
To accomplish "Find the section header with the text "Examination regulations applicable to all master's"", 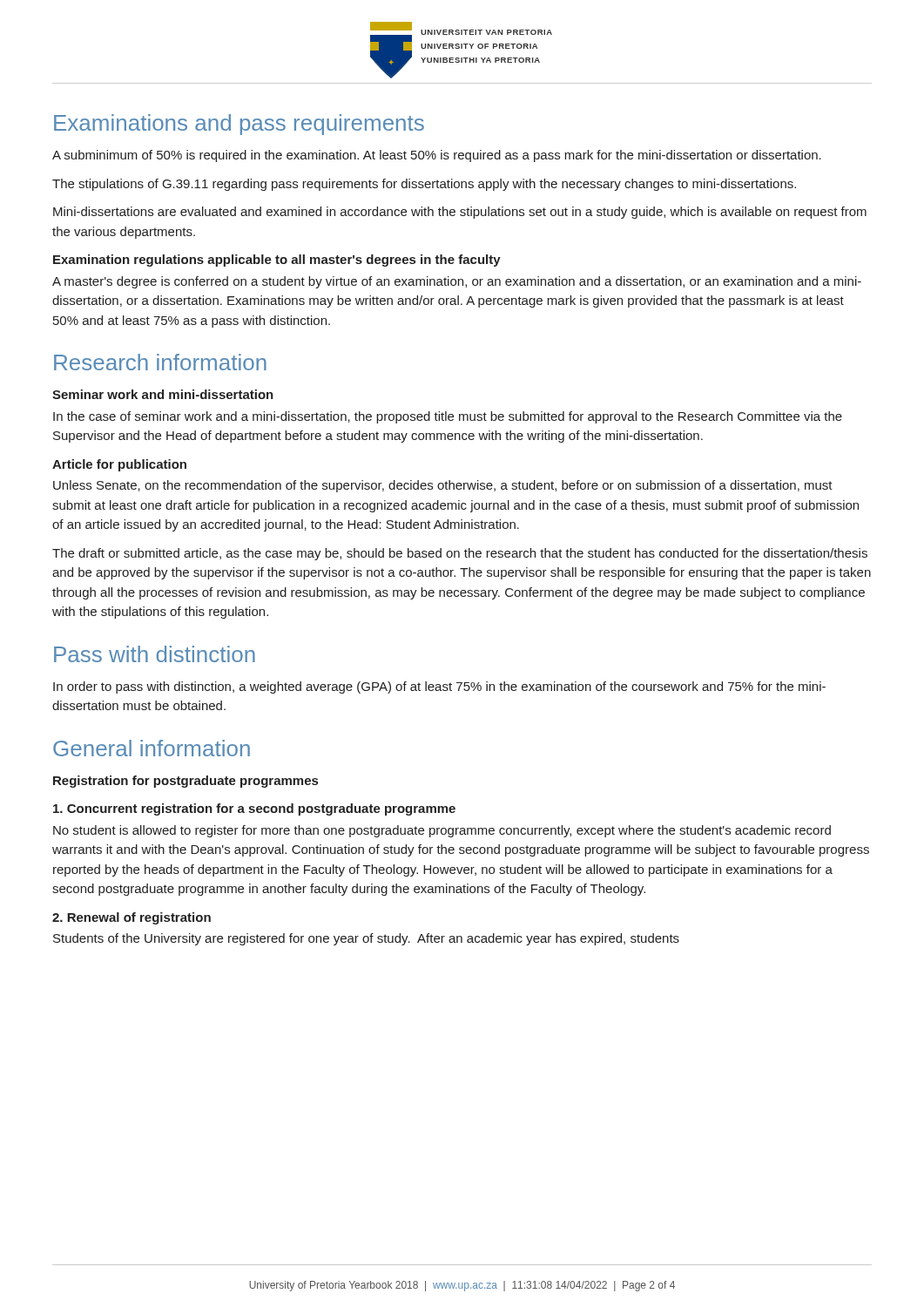I will tap(462, 260).
